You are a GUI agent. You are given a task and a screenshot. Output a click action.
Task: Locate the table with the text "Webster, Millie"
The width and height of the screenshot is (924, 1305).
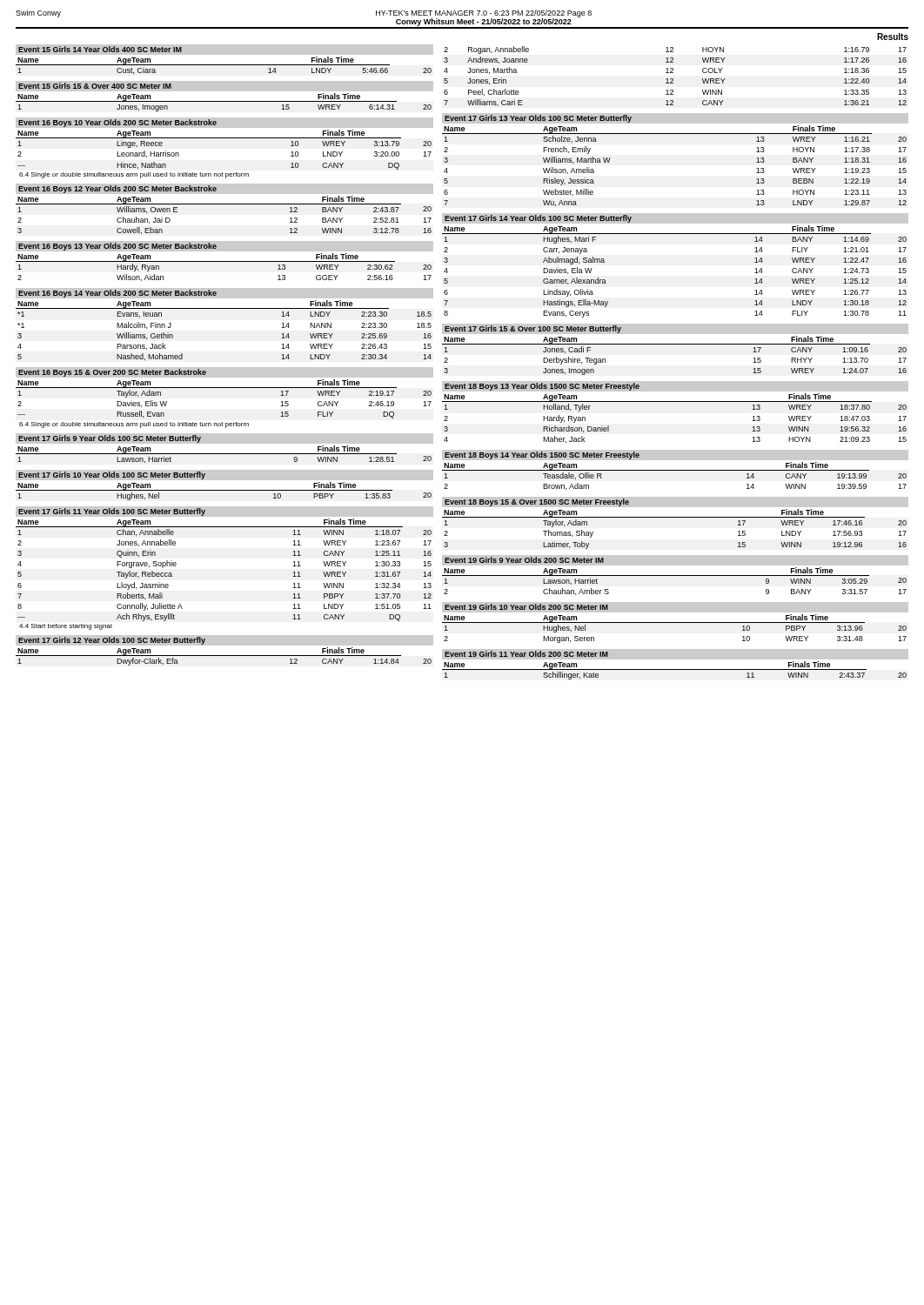(675, 166)
